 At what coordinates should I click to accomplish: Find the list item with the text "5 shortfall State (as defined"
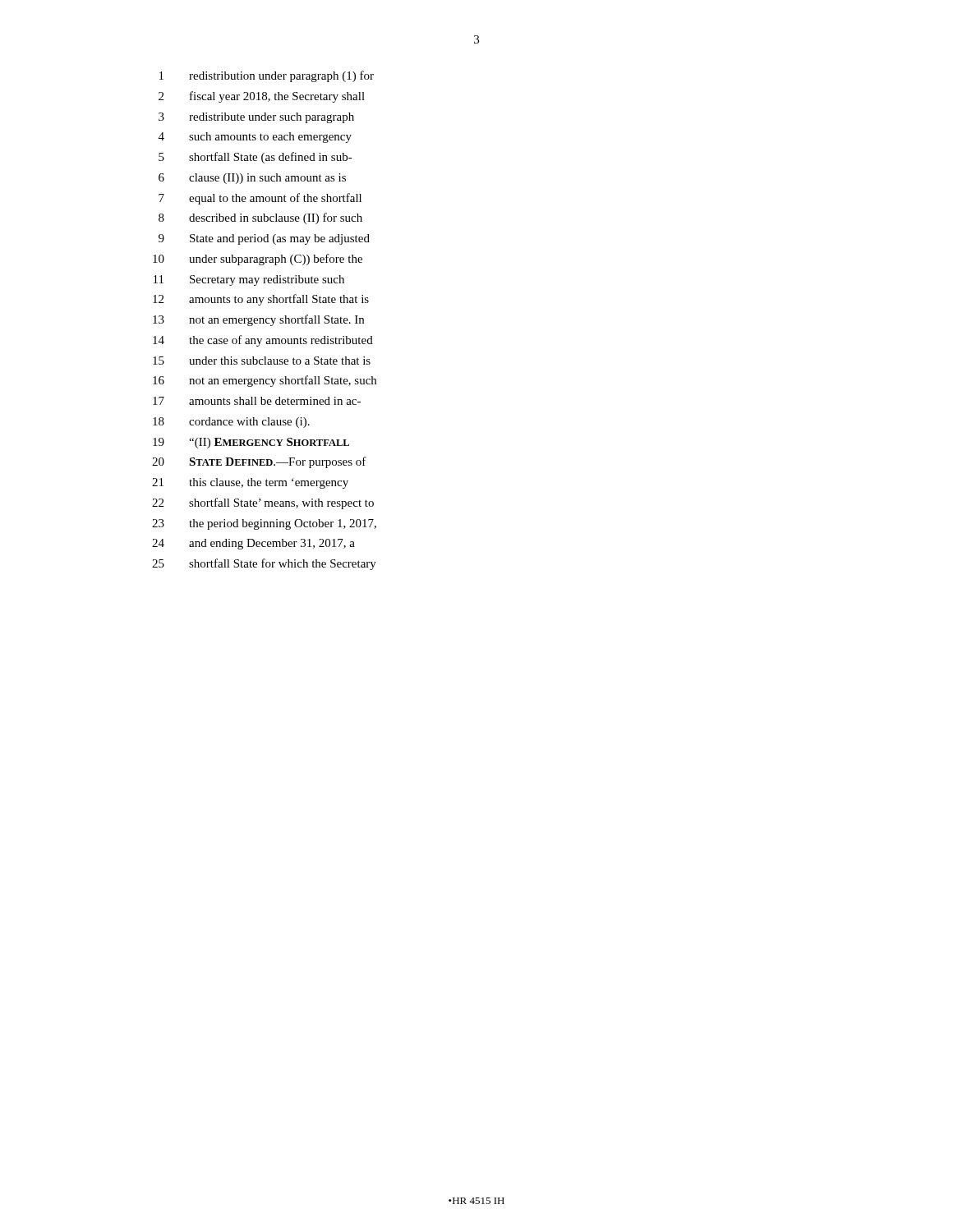point(256,158)
